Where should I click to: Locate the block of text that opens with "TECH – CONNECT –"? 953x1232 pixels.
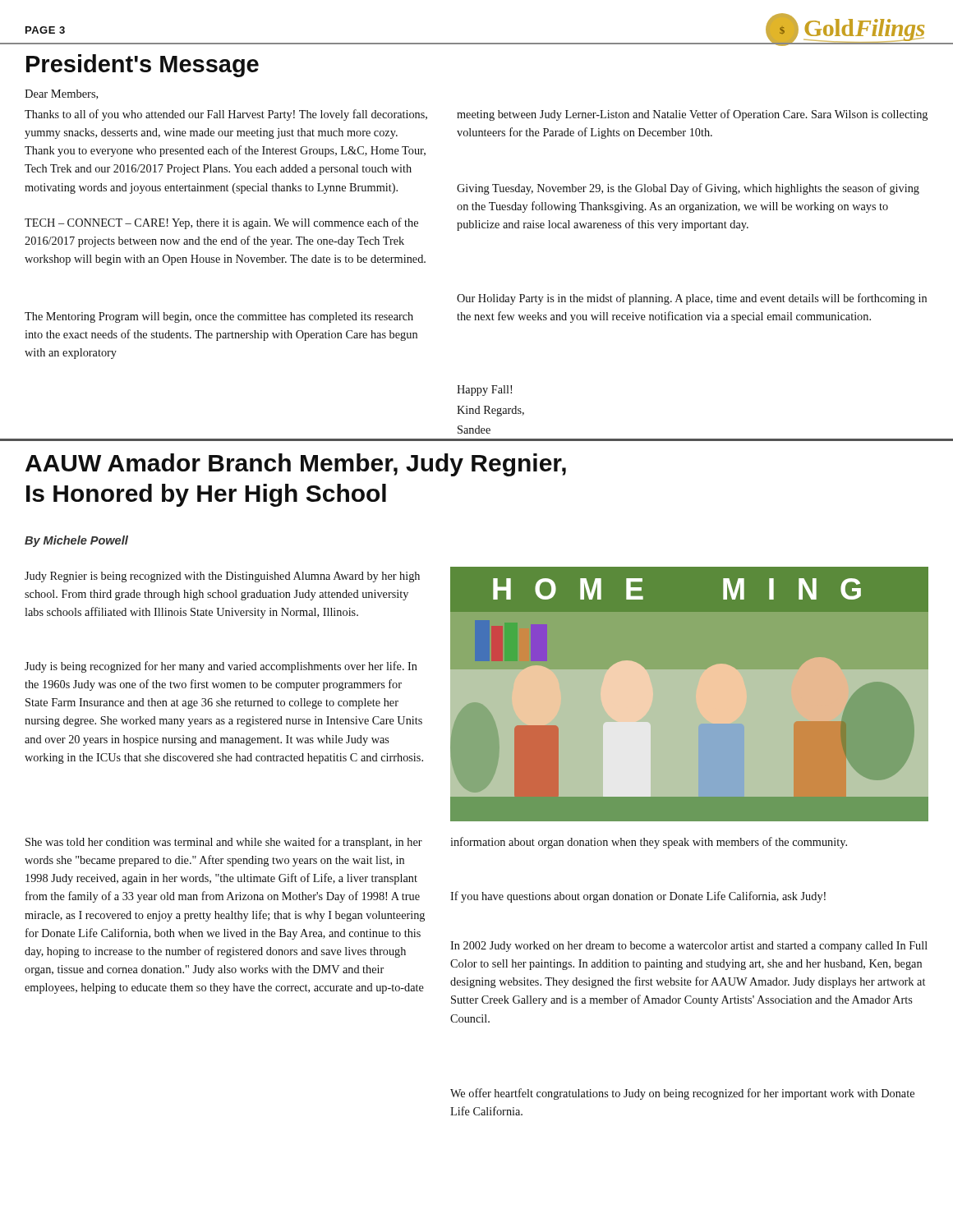point(225,241)
